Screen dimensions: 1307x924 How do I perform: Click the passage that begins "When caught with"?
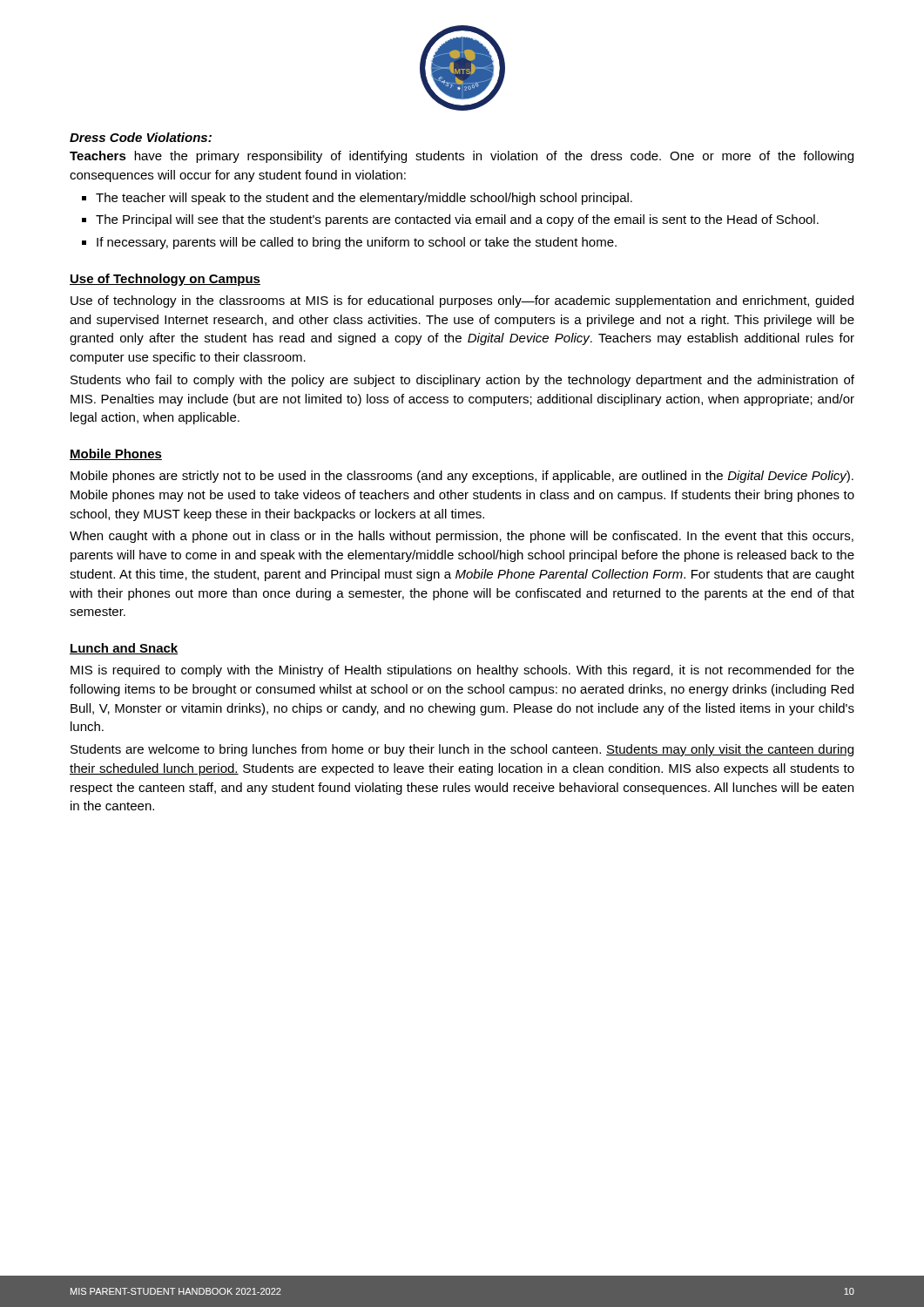pos(462,574)
